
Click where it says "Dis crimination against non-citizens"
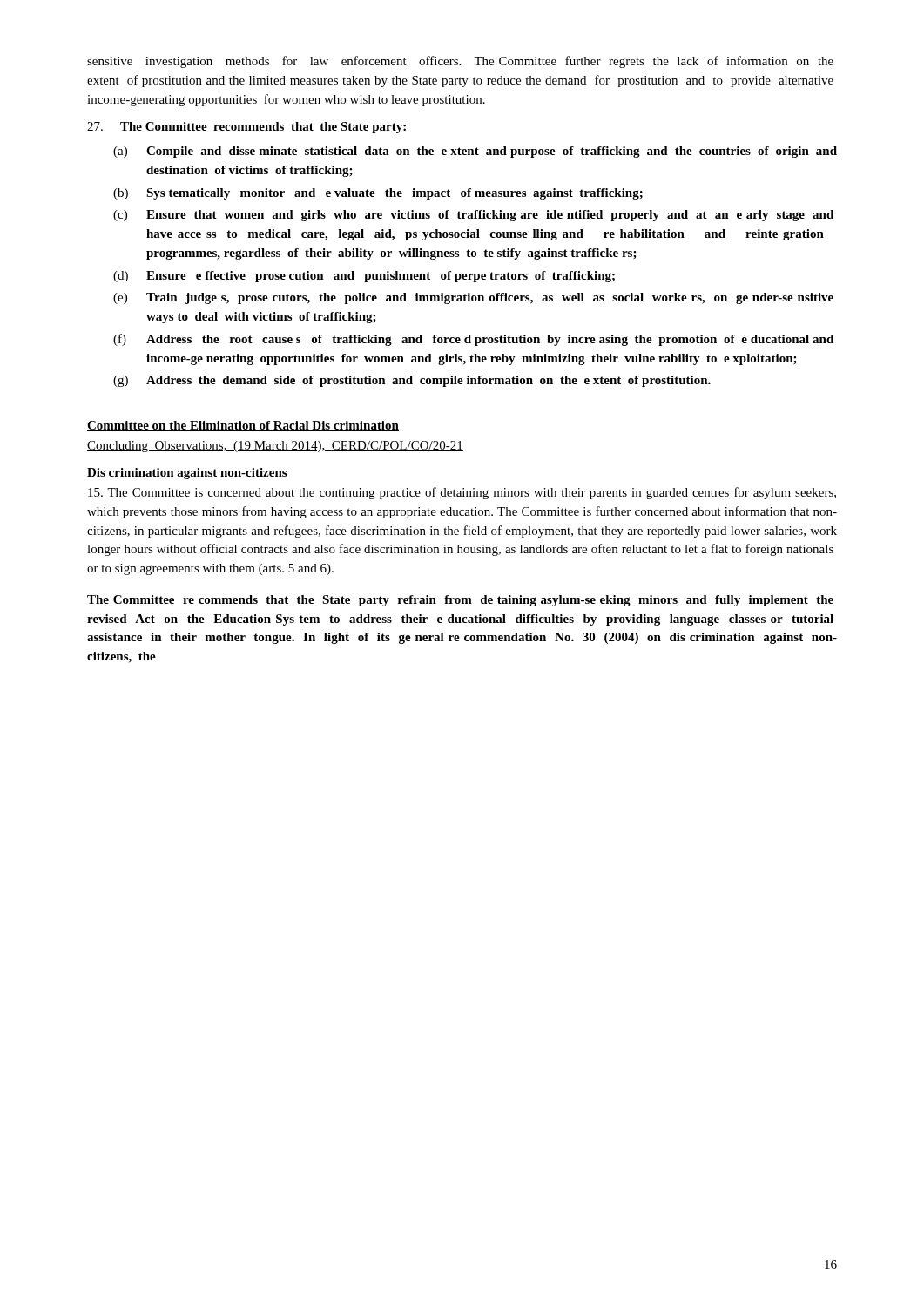click(187, 472)
